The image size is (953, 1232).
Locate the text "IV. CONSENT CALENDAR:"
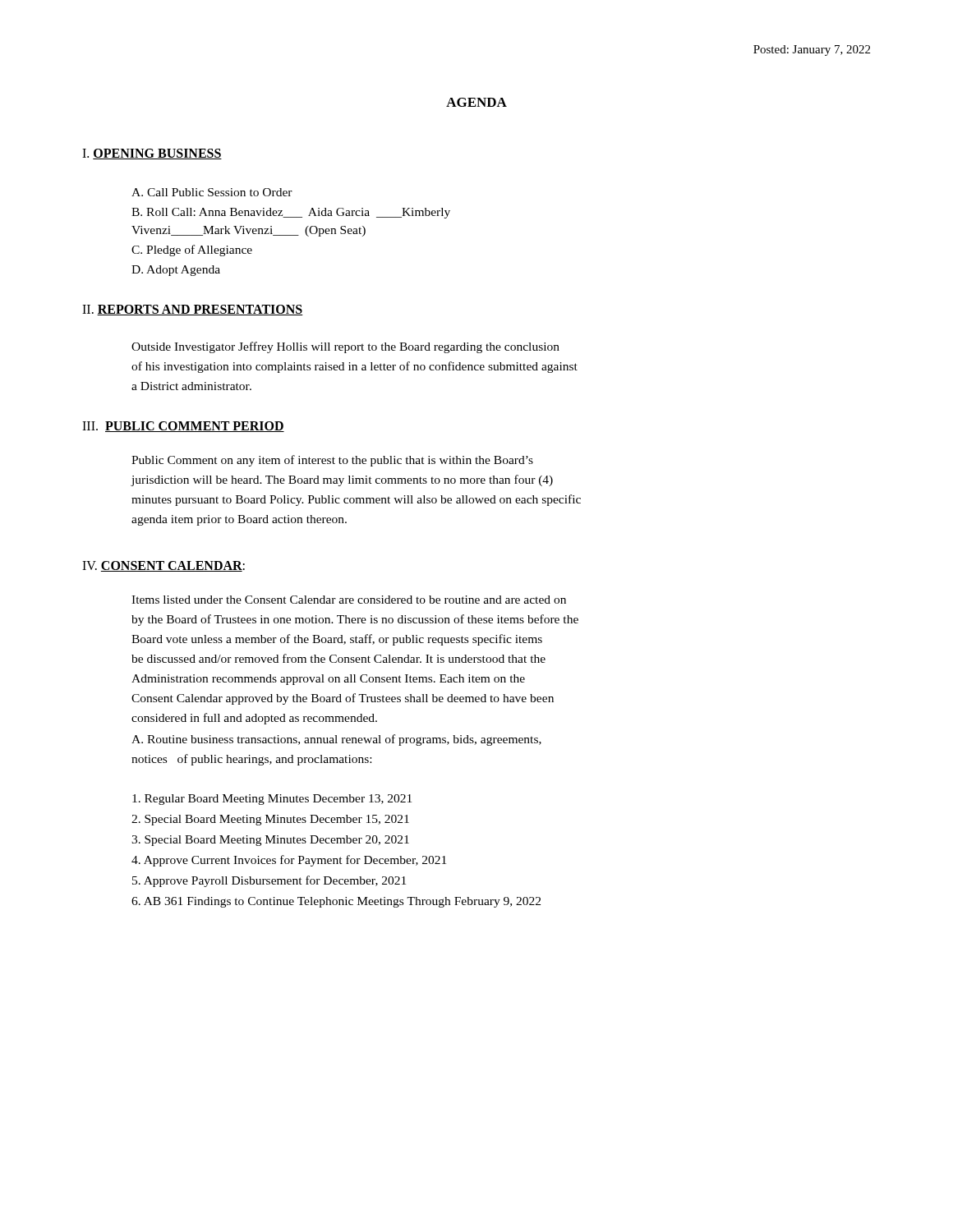(164, 565)
